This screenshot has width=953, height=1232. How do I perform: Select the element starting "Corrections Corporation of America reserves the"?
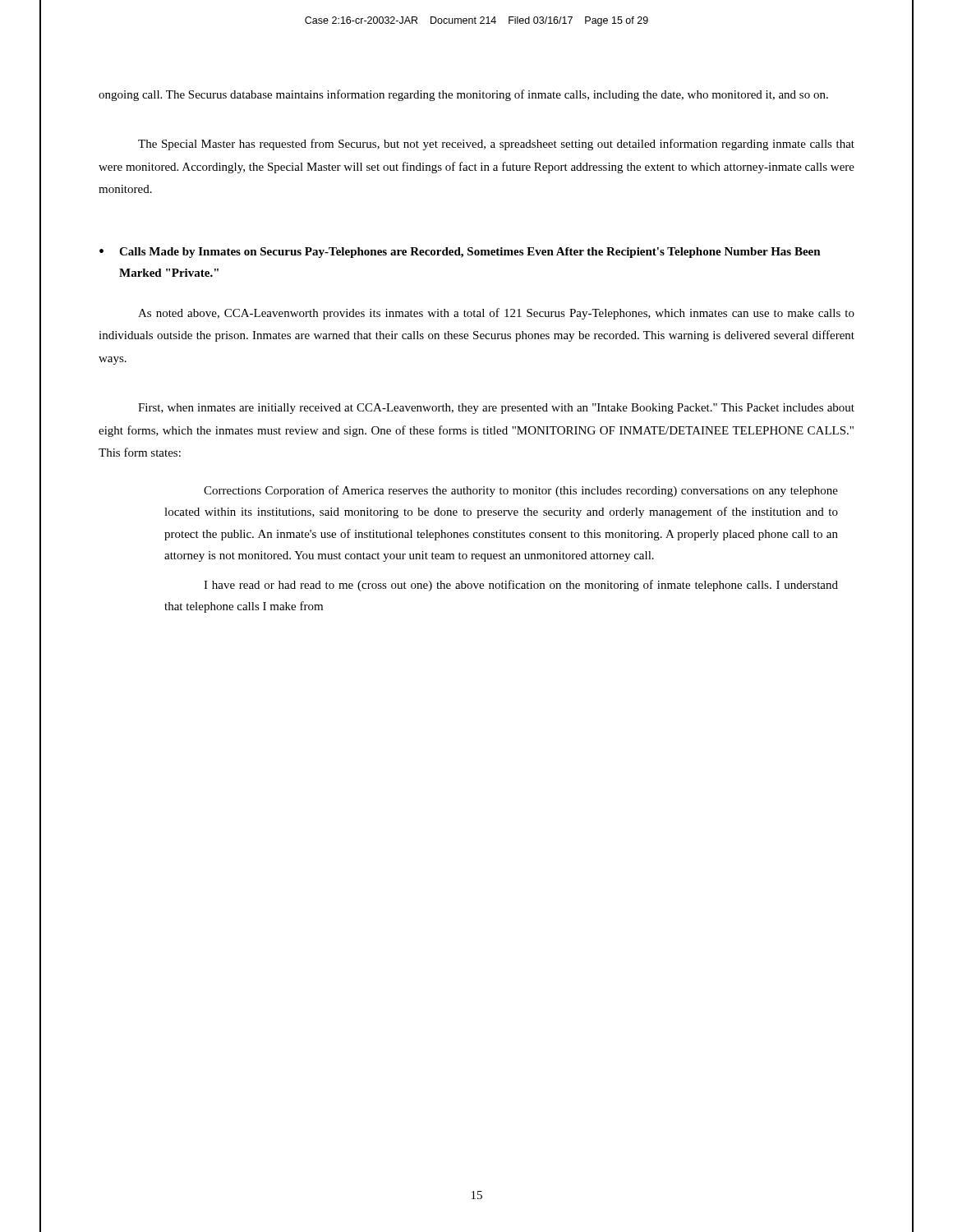click(501, 548)
